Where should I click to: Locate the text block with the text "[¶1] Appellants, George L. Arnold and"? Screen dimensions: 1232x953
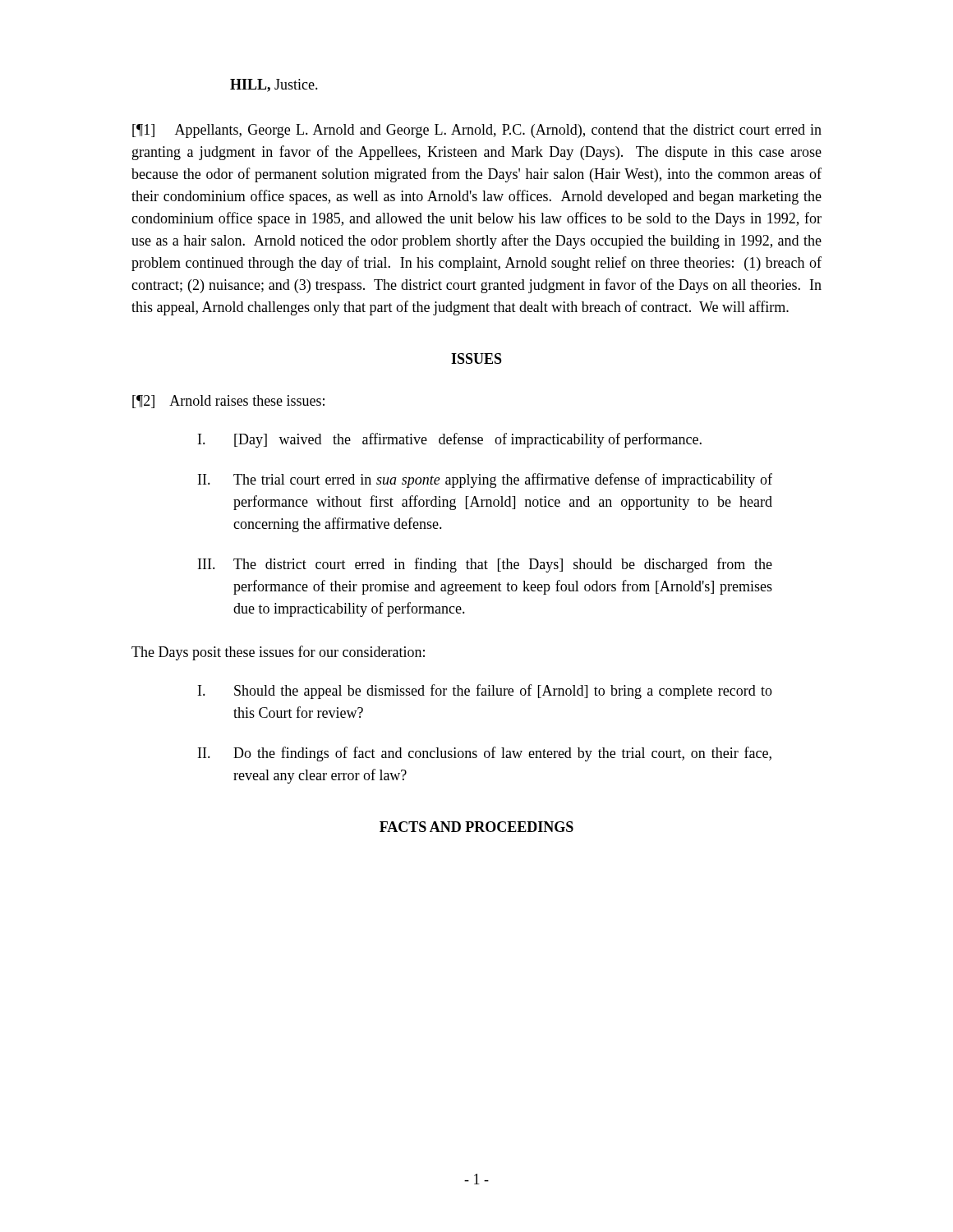[x=476, y=218]
